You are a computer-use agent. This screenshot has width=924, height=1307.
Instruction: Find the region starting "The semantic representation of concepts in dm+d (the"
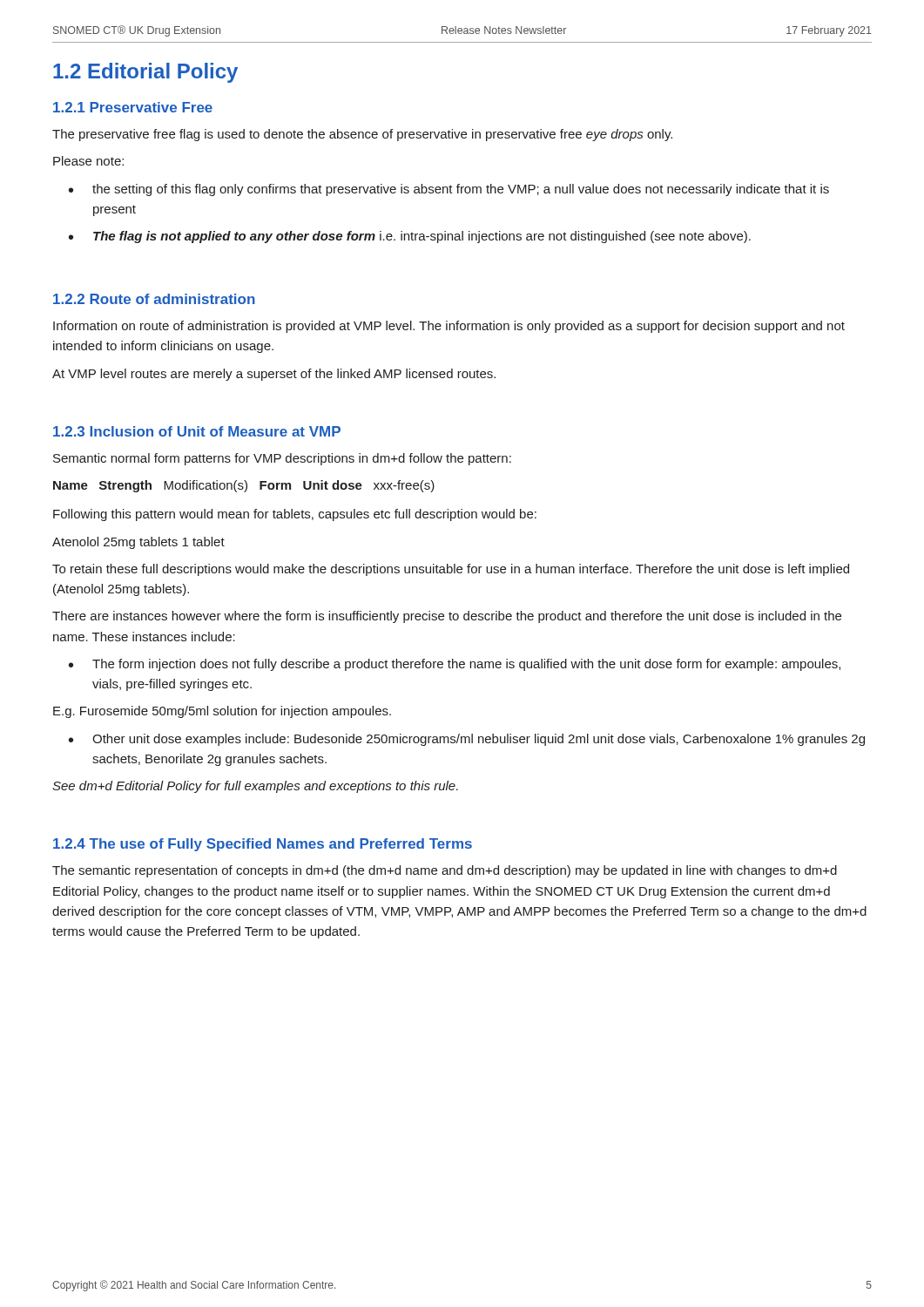coord(460,901)
